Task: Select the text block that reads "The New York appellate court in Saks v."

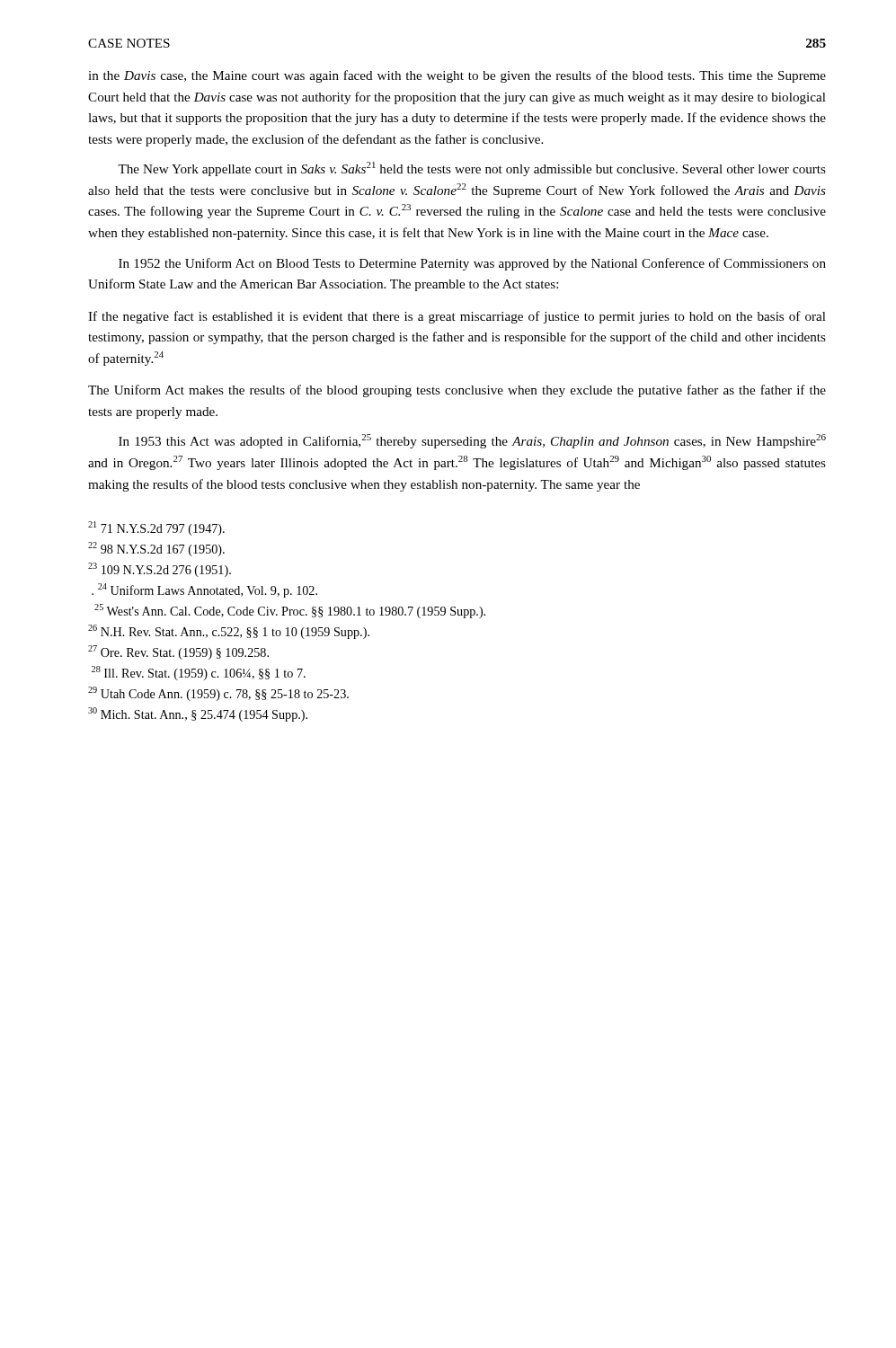Action: pos(457,201)
